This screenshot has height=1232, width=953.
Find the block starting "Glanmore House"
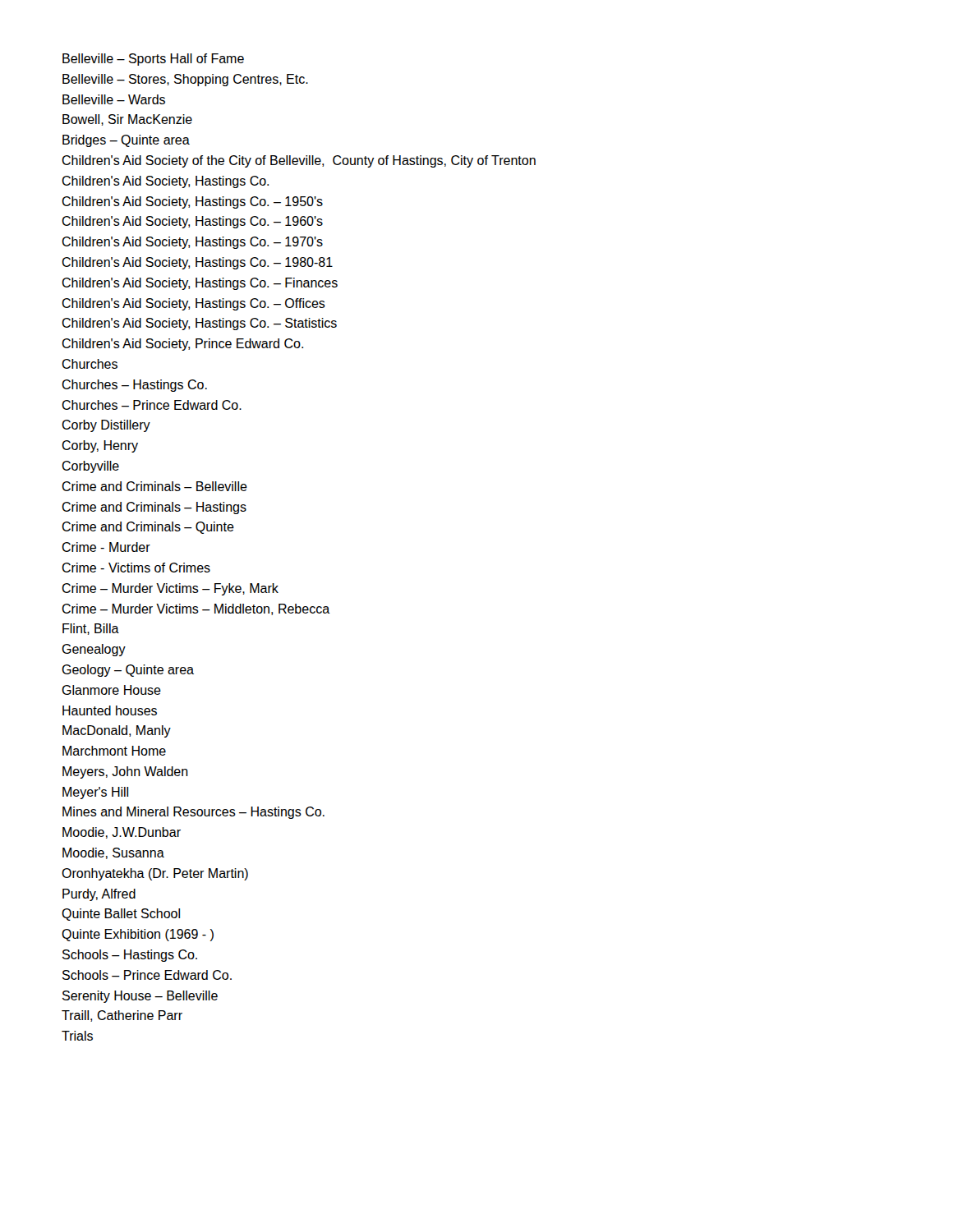(x=111, y=690)
